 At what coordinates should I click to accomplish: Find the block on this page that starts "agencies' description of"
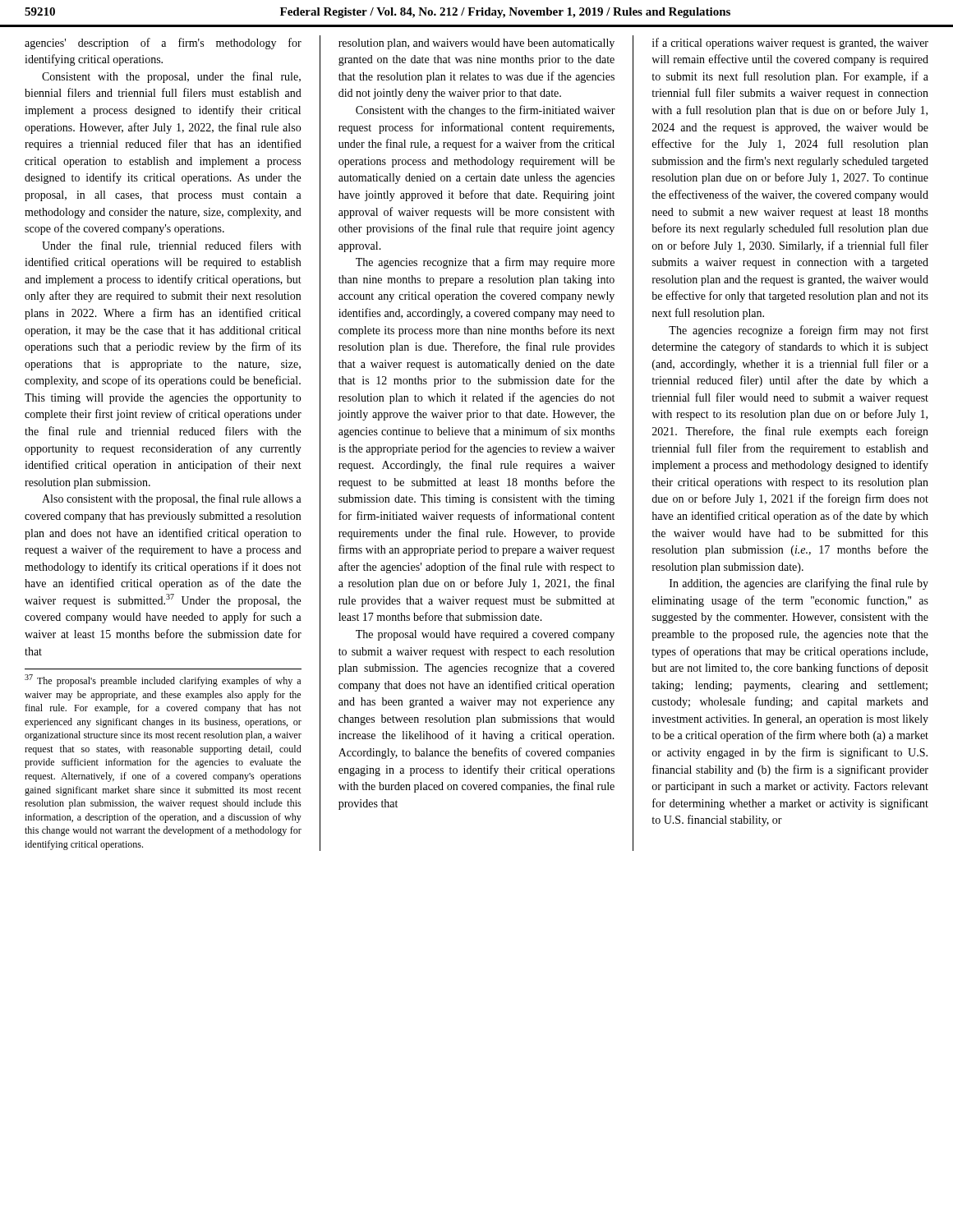click(x=163, y=348)
